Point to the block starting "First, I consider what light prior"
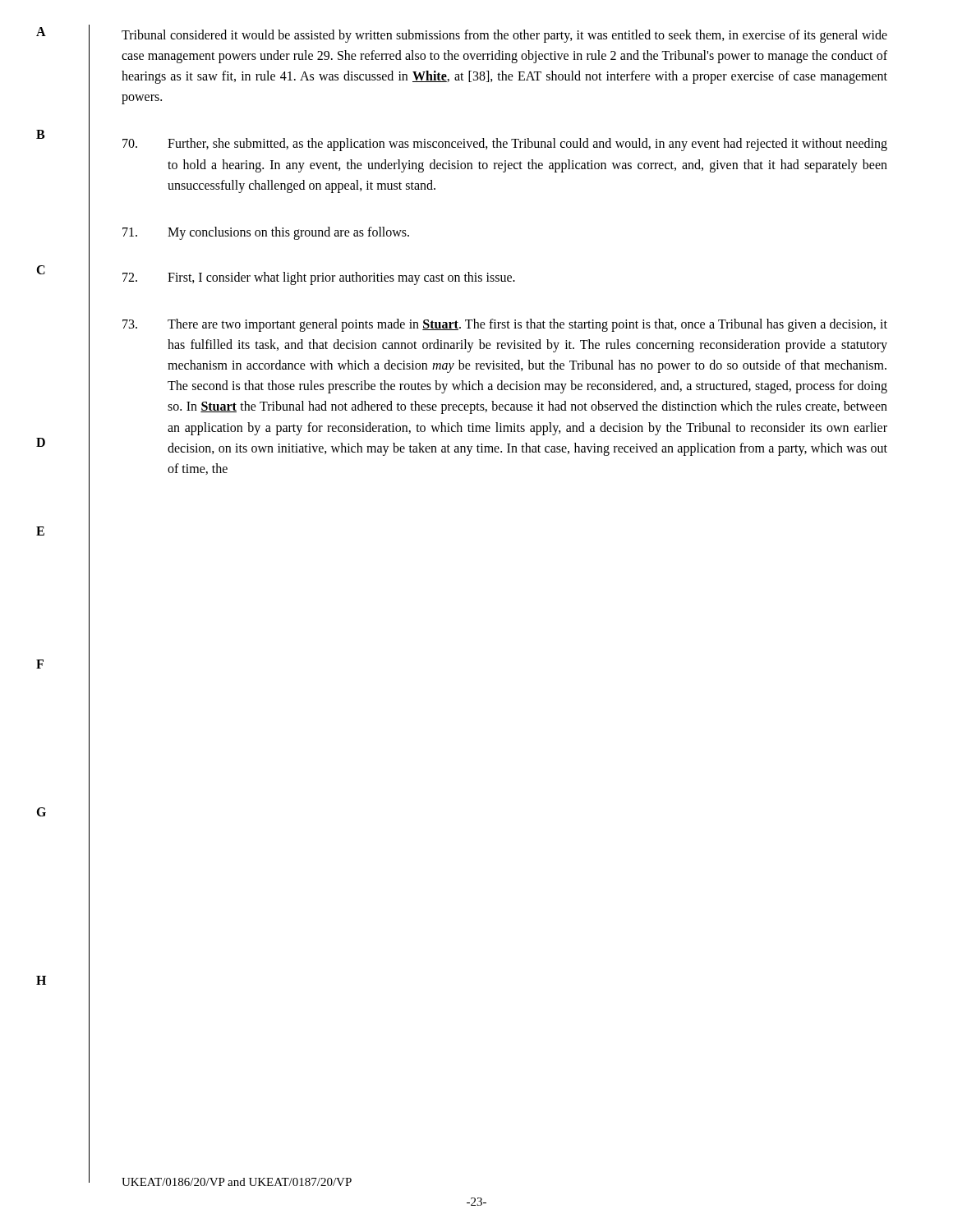The image size is (953, 1232). (319, 277)
